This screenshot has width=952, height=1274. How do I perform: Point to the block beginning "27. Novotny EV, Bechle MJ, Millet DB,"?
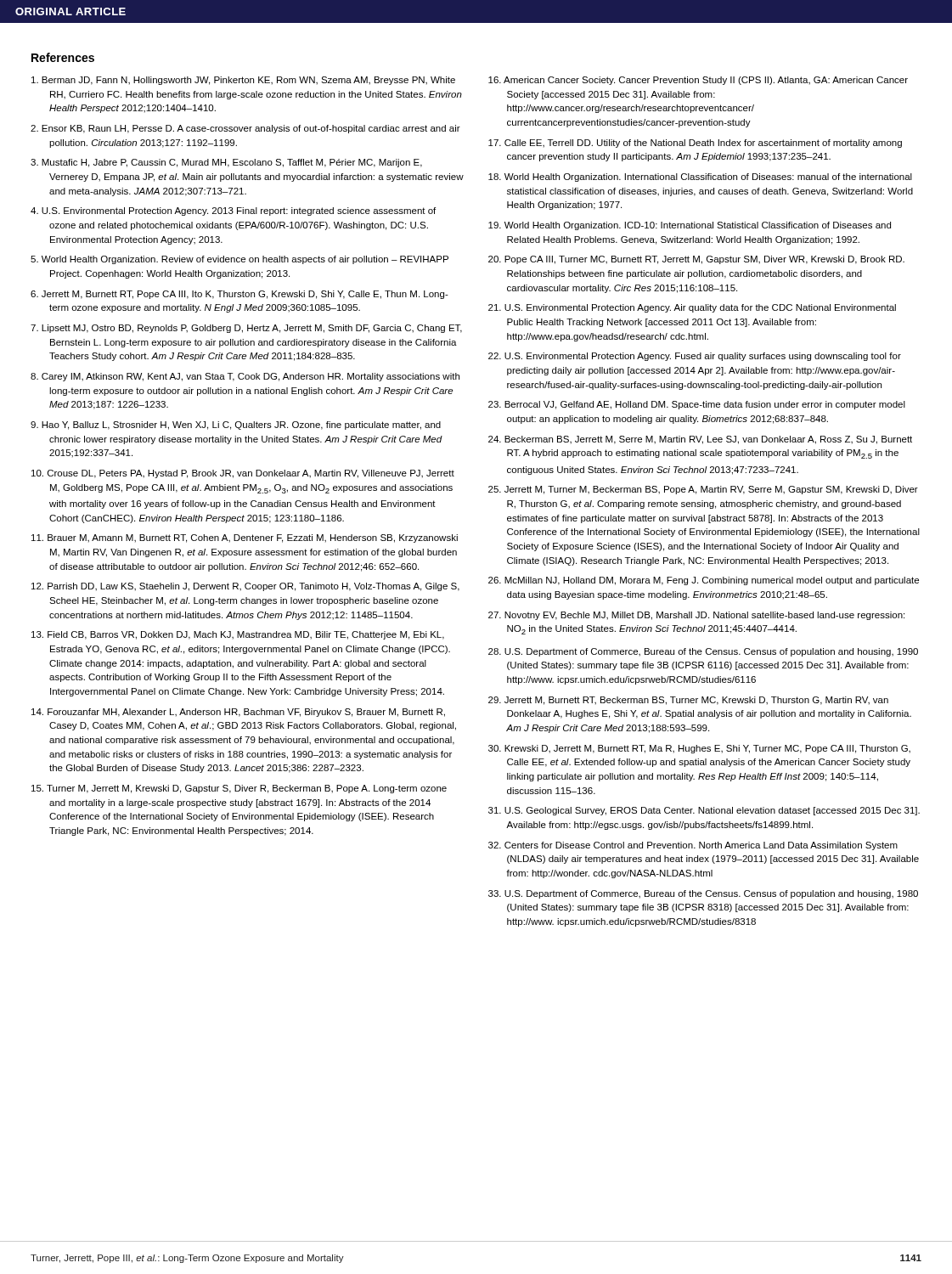697,623
